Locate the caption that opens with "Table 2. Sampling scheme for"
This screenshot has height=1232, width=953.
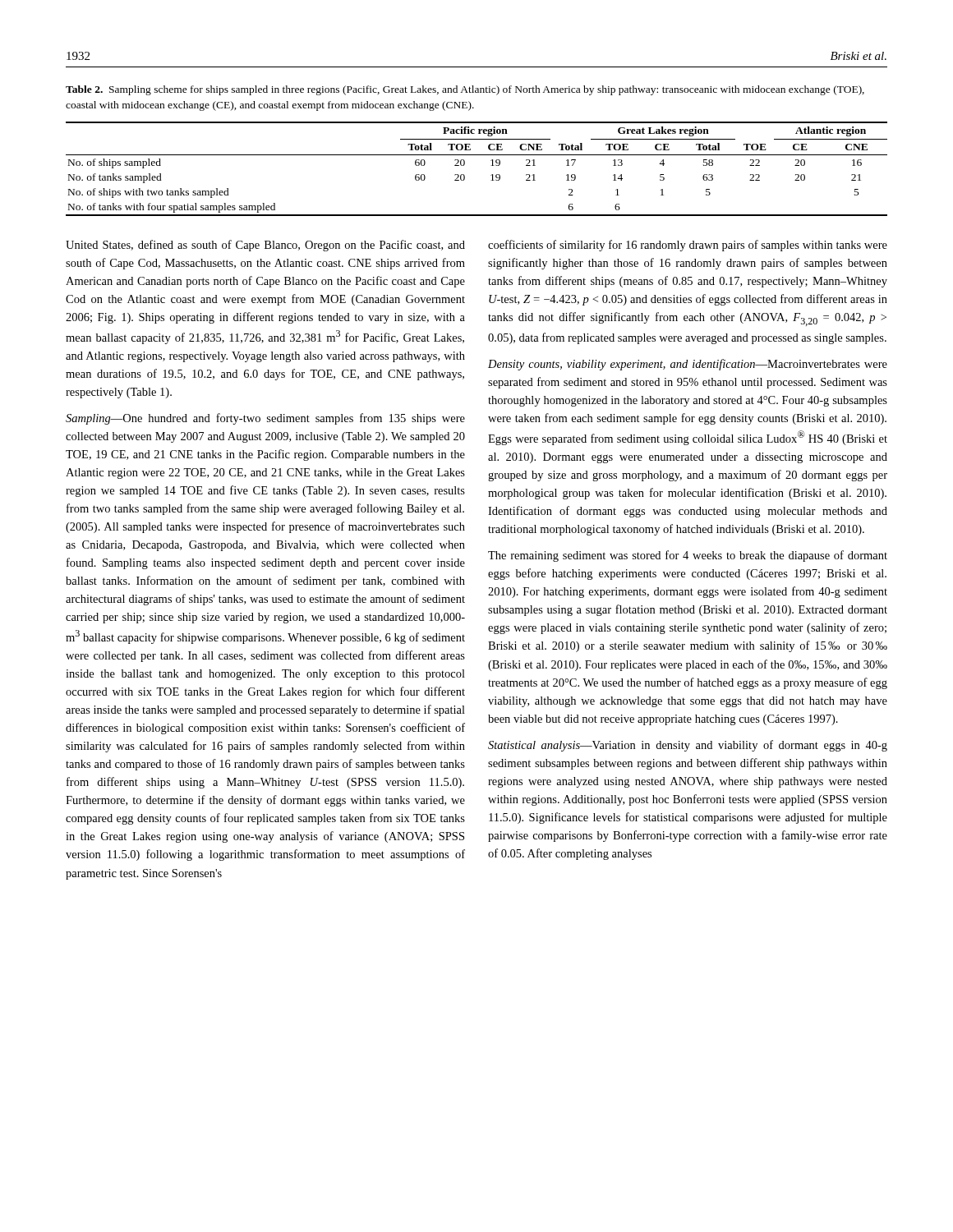pos(465,97)
